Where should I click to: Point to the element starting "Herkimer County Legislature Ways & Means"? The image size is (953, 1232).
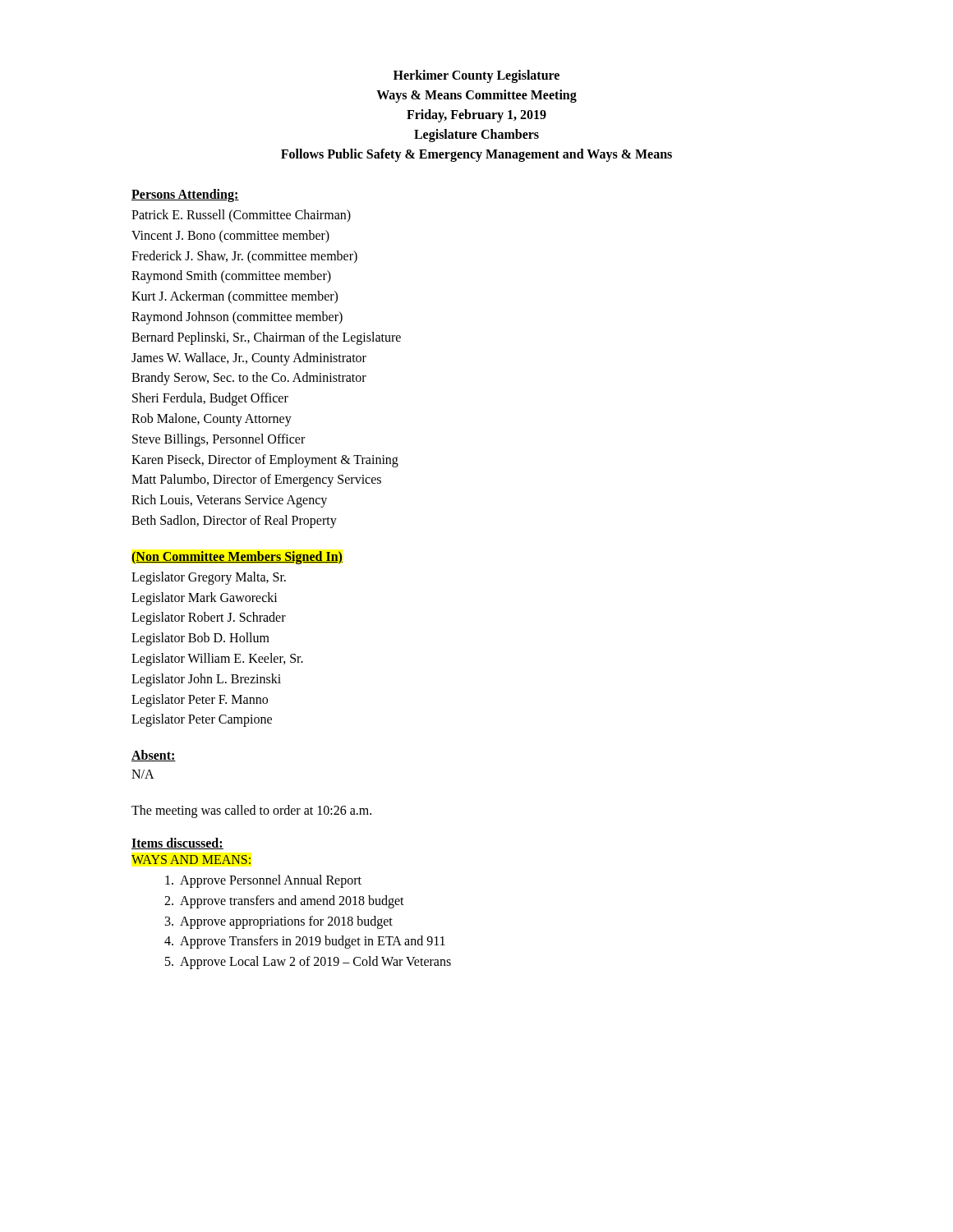[476, 115]
